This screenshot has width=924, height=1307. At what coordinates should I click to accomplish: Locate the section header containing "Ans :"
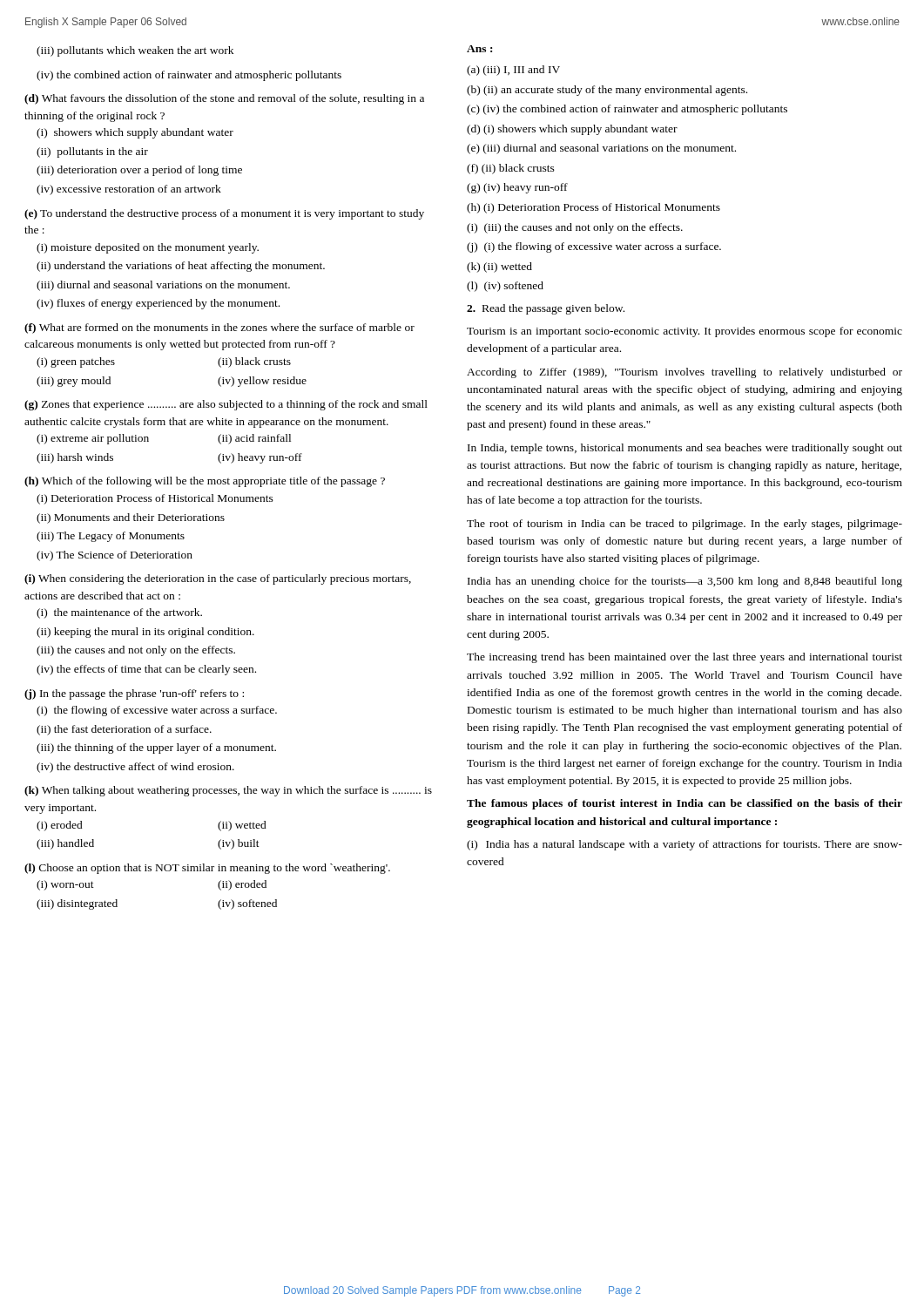pyautogui.click(x=480, y=48)
